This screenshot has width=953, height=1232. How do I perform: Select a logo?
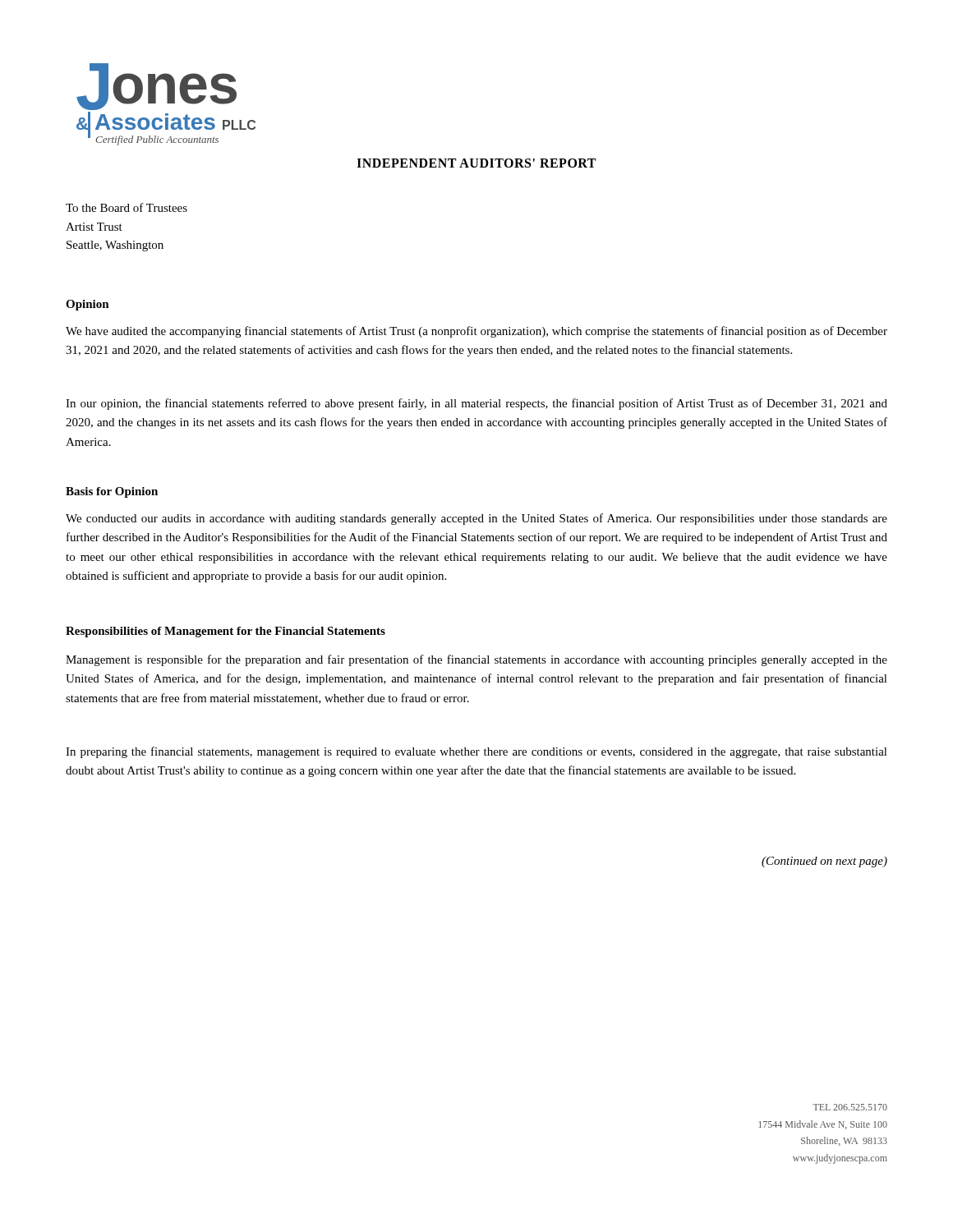[x=173, y=94]
